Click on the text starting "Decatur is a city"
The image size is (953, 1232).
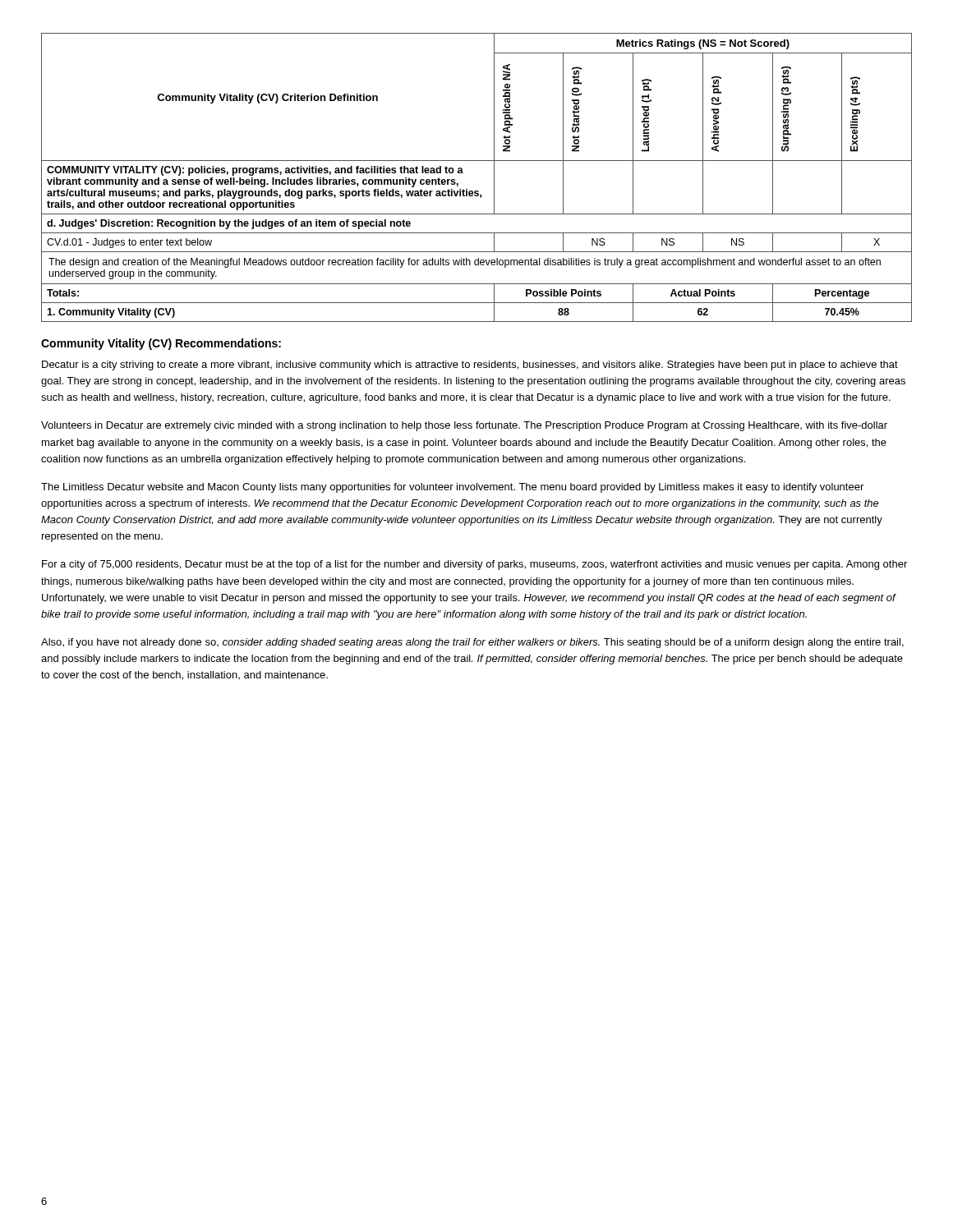473,381
